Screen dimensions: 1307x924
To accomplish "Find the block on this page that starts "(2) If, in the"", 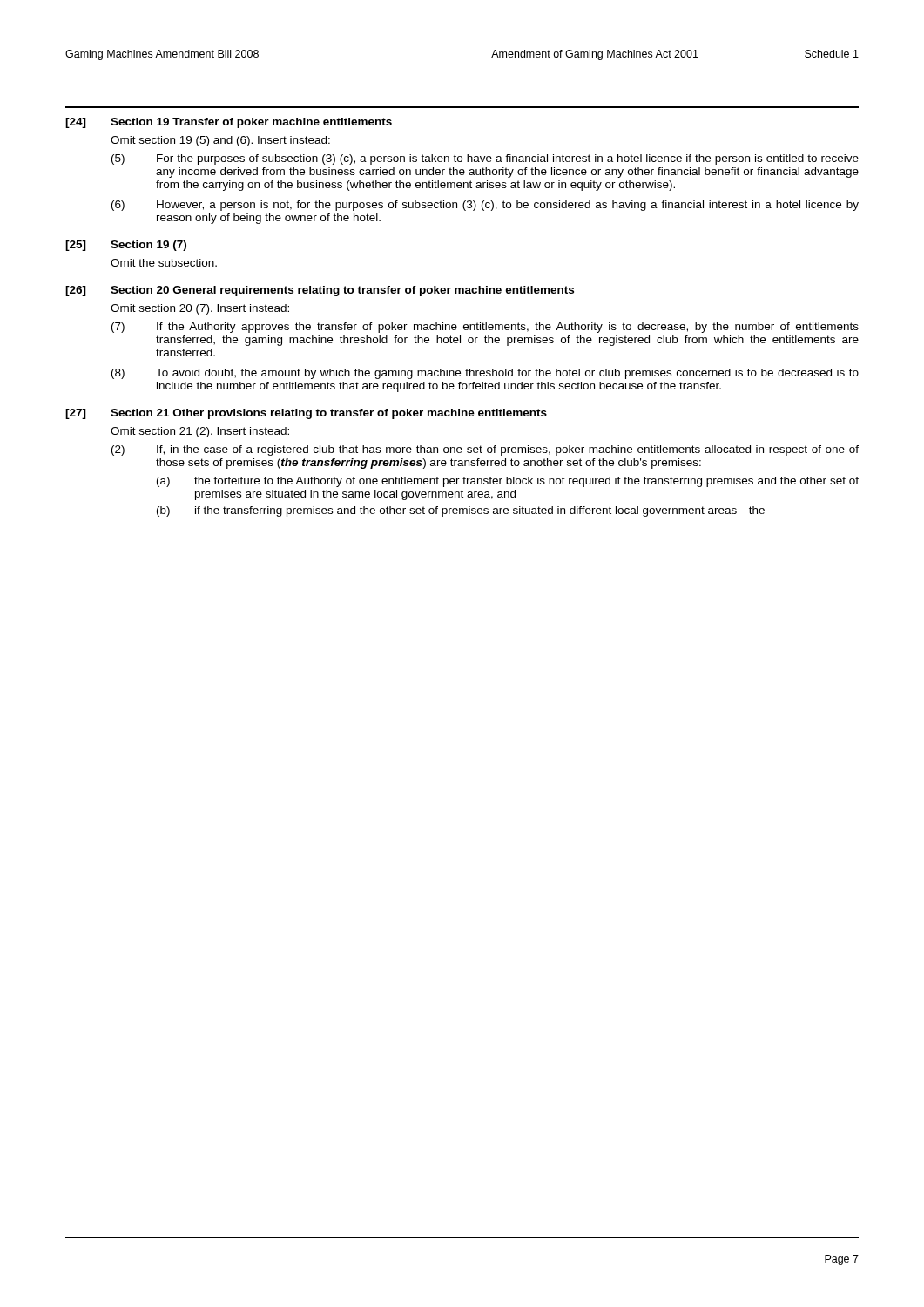I will coord(485,481).
